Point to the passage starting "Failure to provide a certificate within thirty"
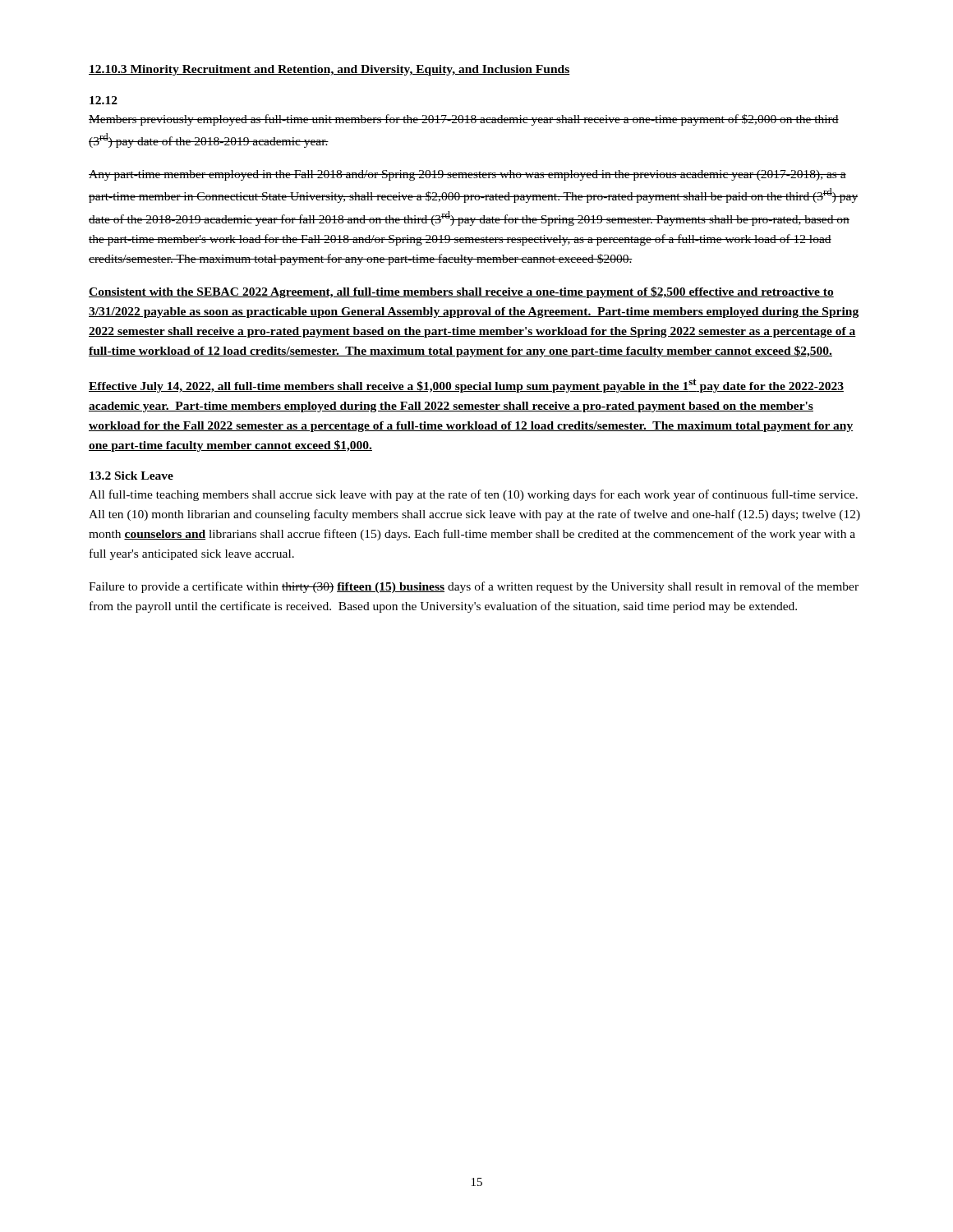Image resolution: width=953 pixels, height=1232 pixels. 474,596
